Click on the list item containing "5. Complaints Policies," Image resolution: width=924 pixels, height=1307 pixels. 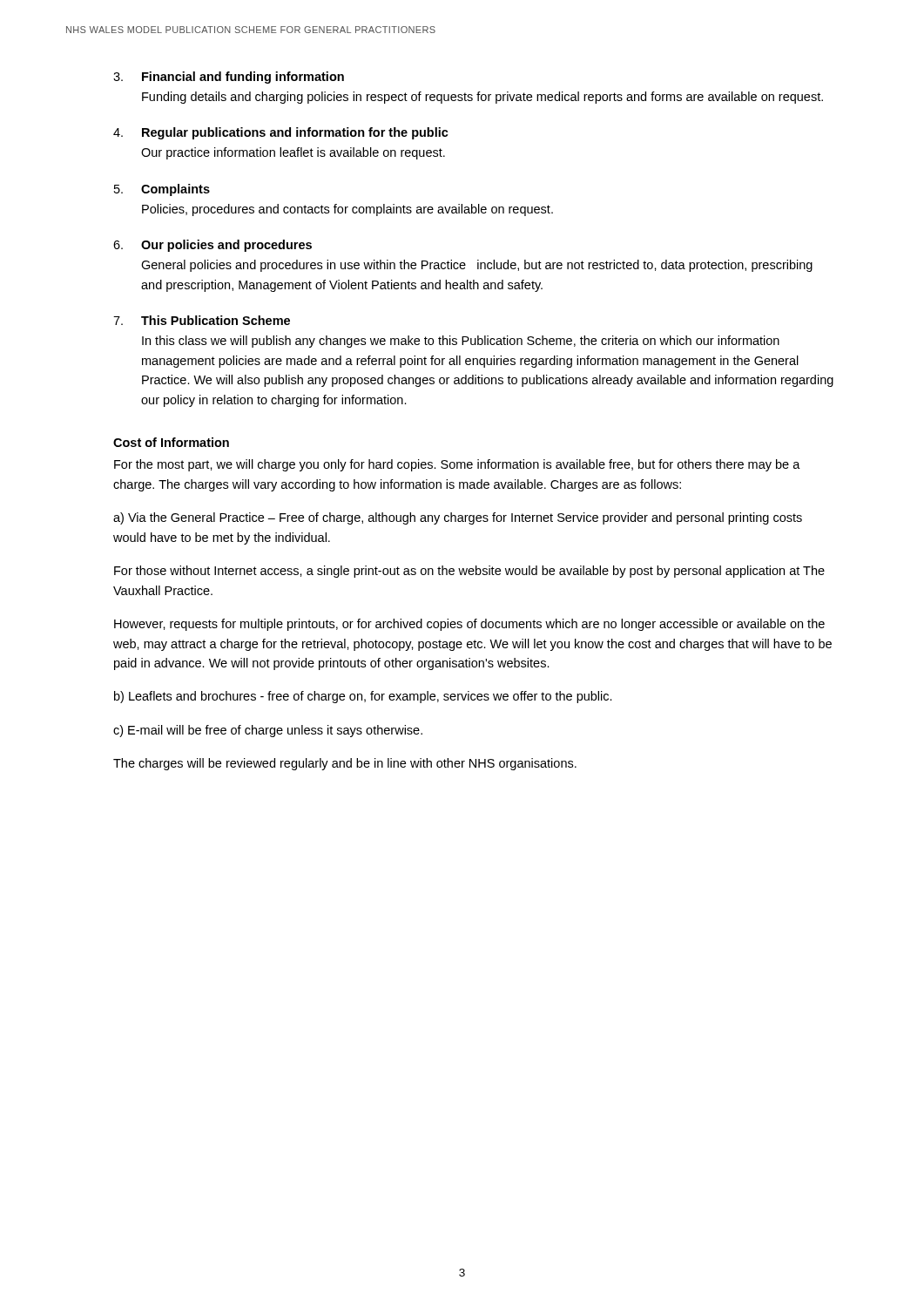tap(475, 201)
